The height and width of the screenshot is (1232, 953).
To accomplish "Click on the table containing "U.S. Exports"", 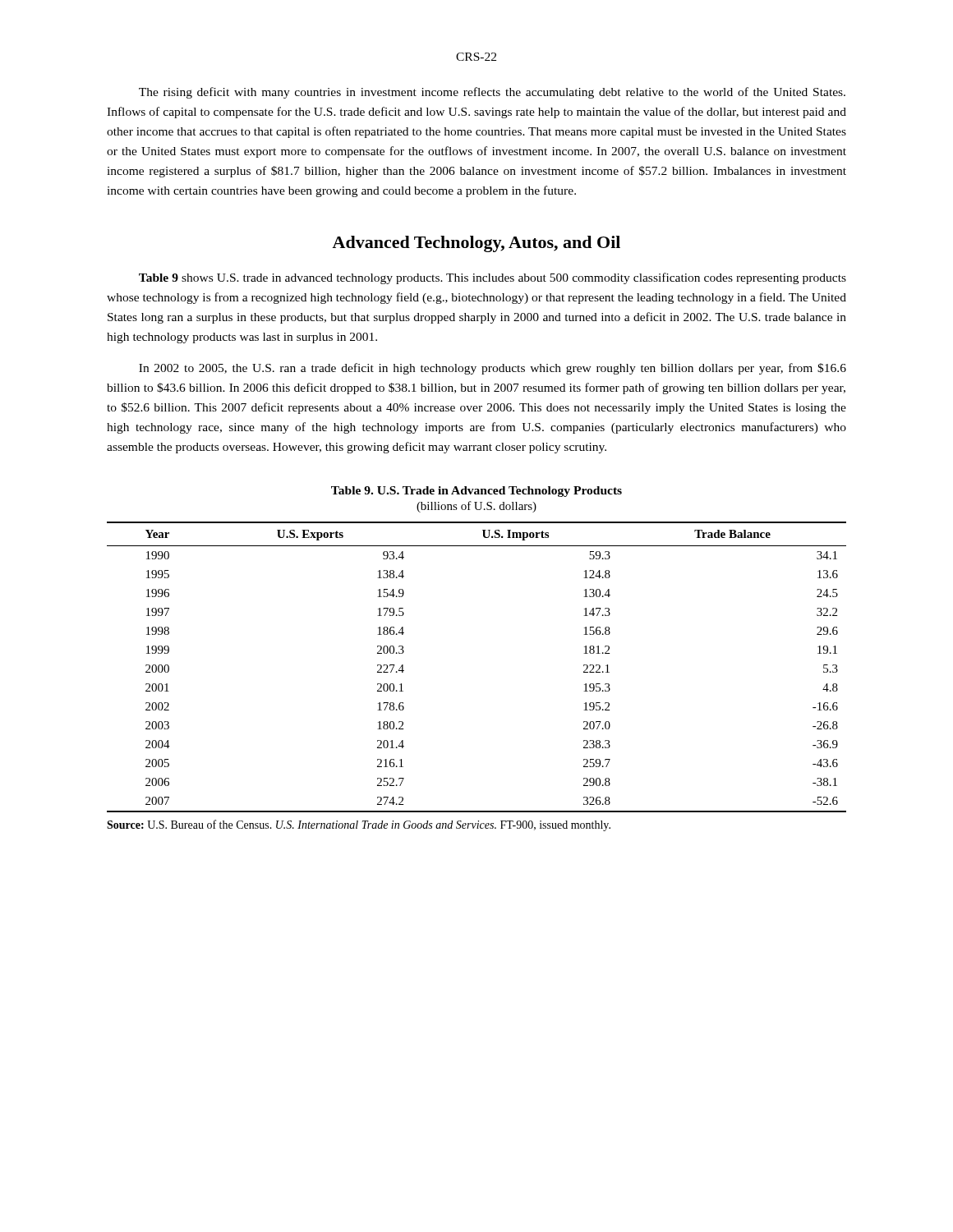I will (476, 667).
